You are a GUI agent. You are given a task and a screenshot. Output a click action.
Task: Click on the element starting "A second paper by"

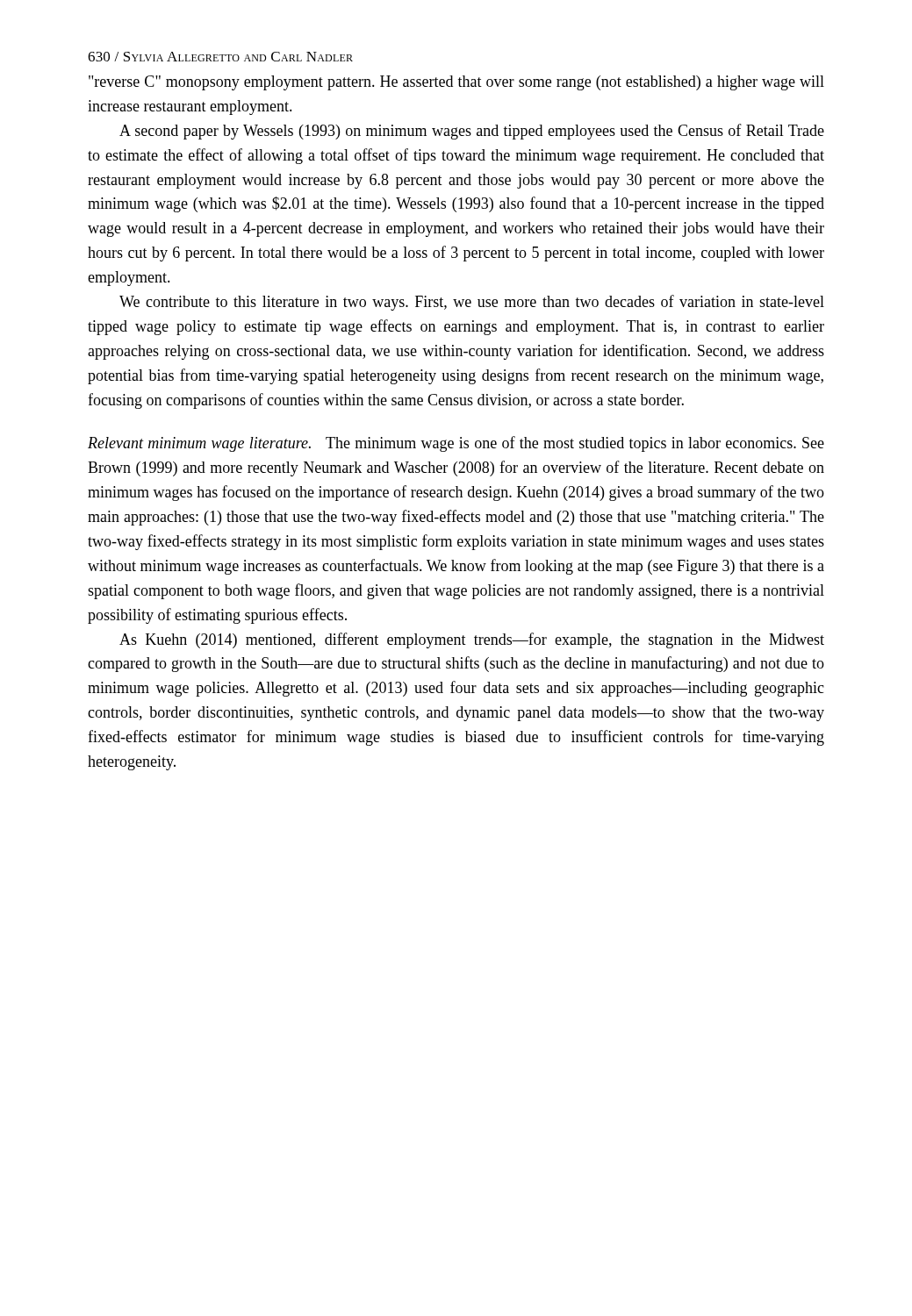(x=456, y=205)
